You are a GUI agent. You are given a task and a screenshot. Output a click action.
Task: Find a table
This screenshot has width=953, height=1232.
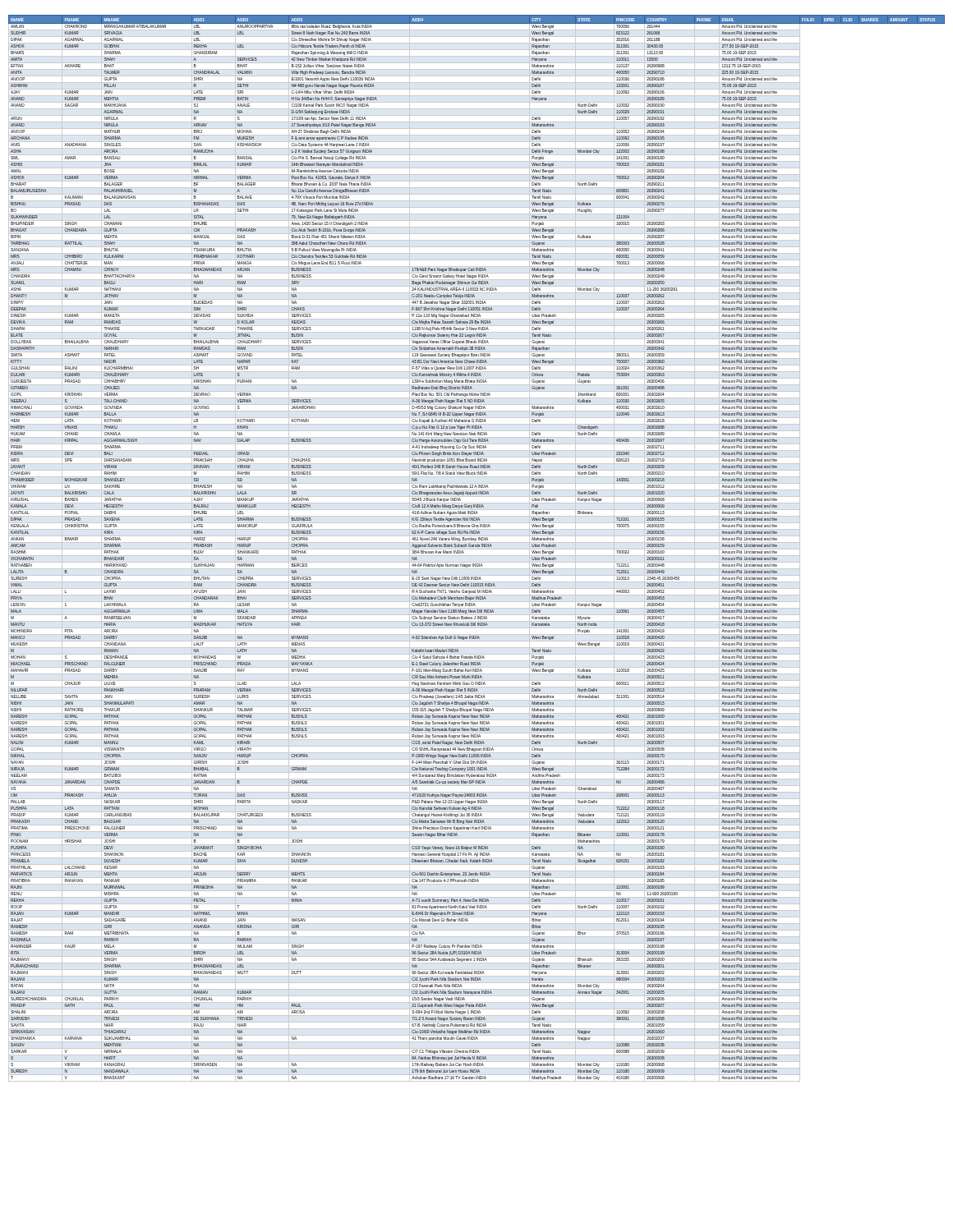pyautogui.click(x=476, y=548)
